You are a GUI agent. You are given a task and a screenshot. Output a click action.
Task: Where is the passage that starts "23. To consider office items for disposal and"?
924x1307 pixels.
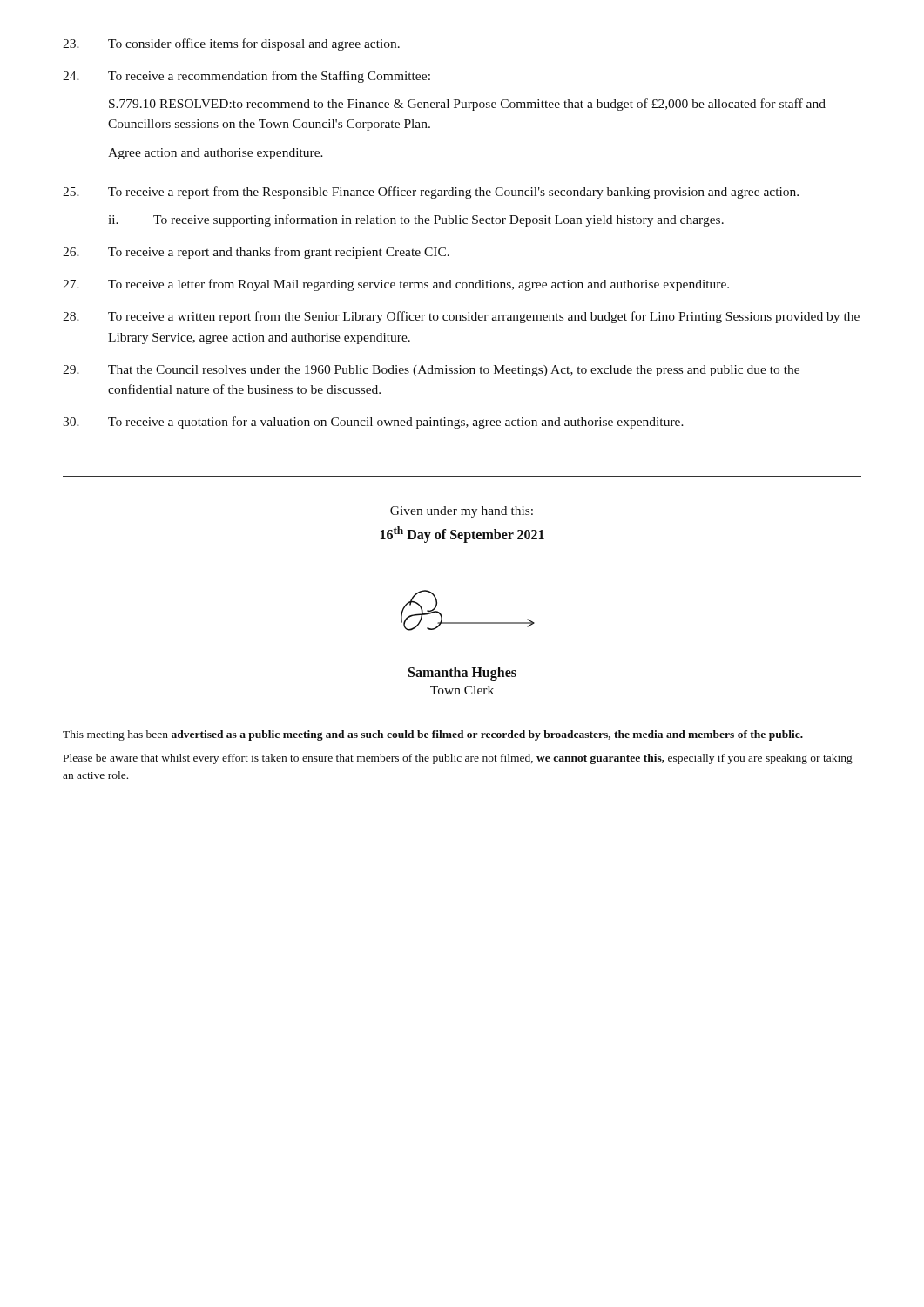tap(231, 44)
